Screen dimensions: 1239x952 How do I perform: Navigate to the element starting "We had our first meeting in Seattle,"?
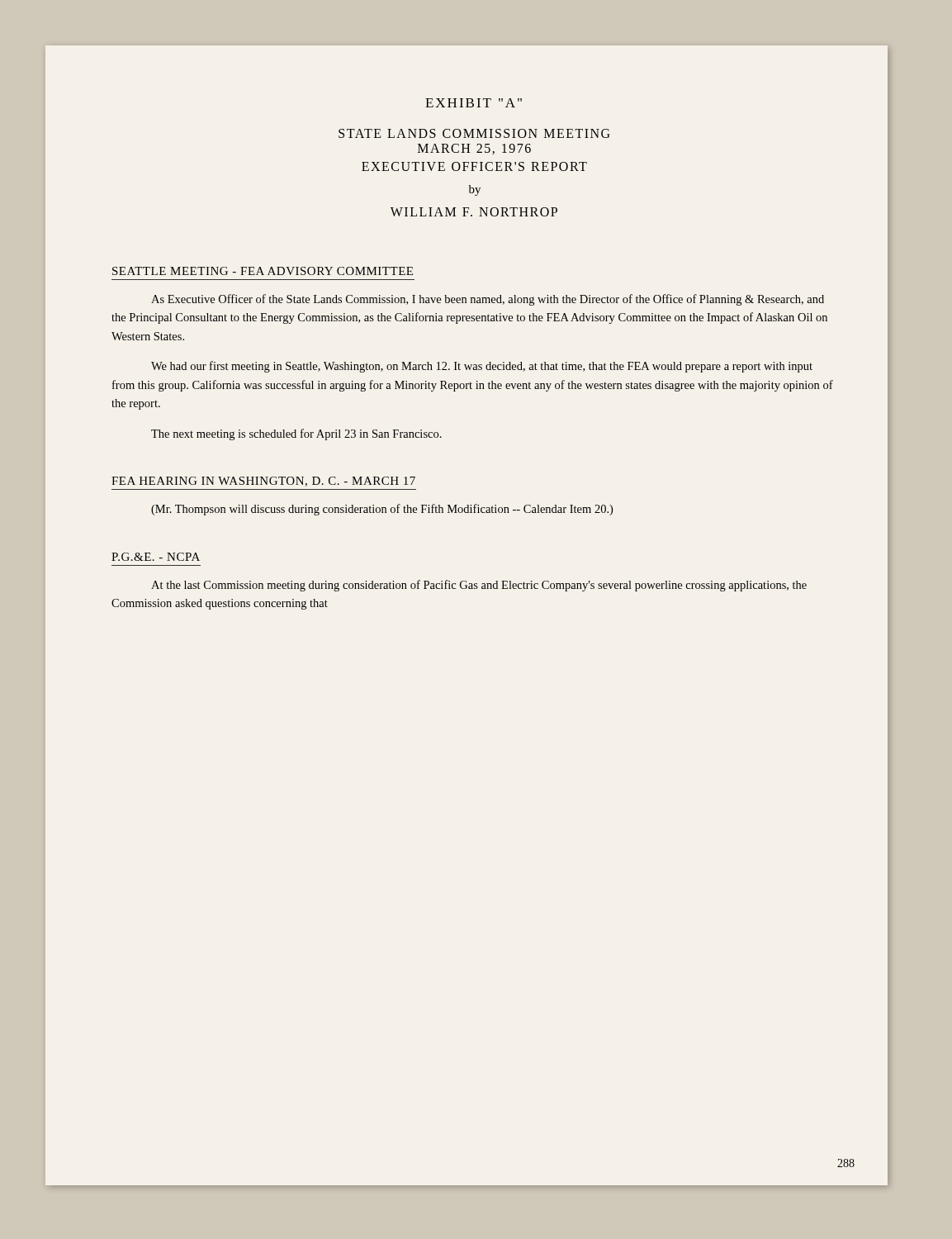(472, 385)
